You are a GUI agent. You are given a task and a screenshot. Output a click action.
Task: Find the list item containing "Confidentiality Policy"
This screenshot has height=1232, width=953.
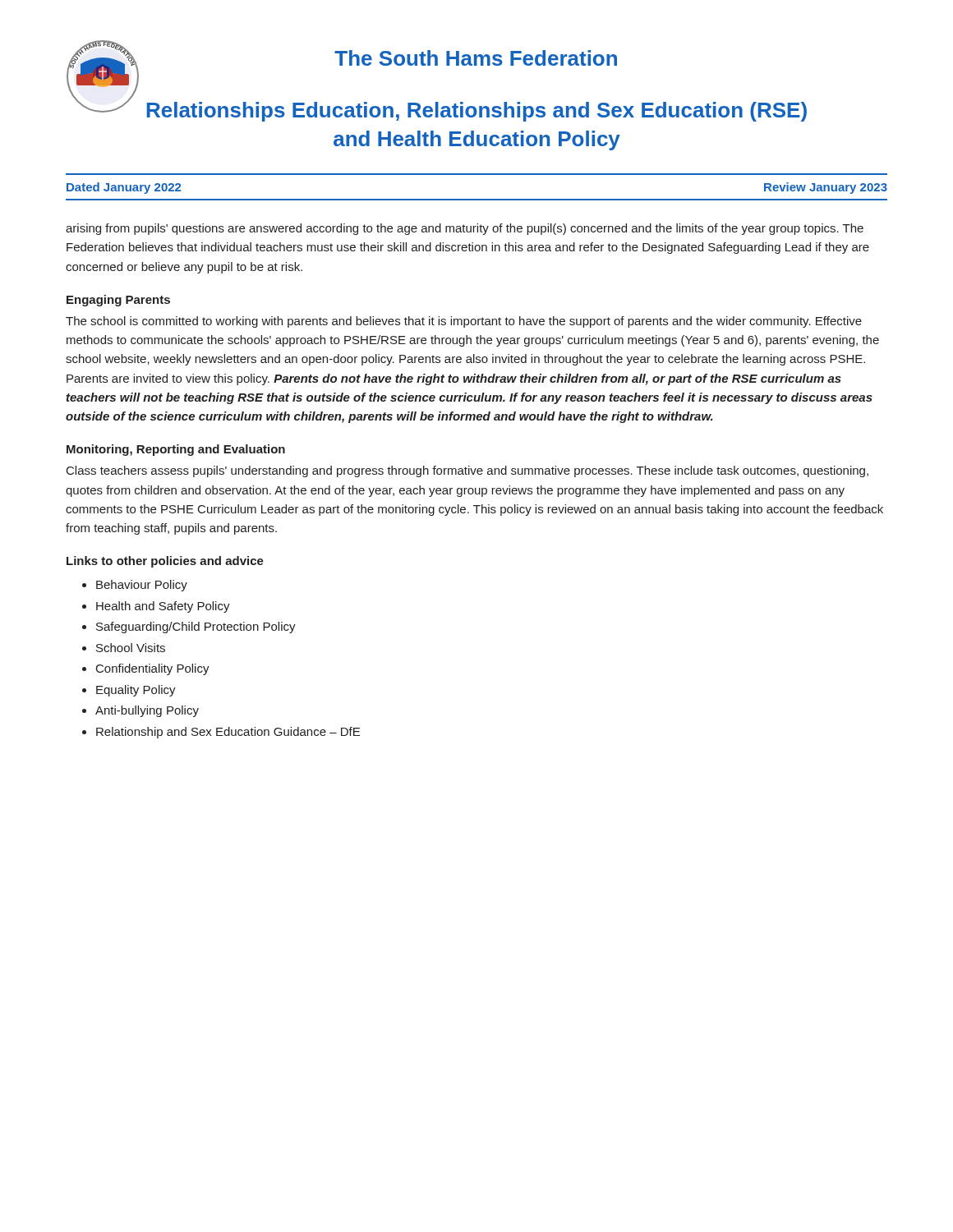(152, 669)
